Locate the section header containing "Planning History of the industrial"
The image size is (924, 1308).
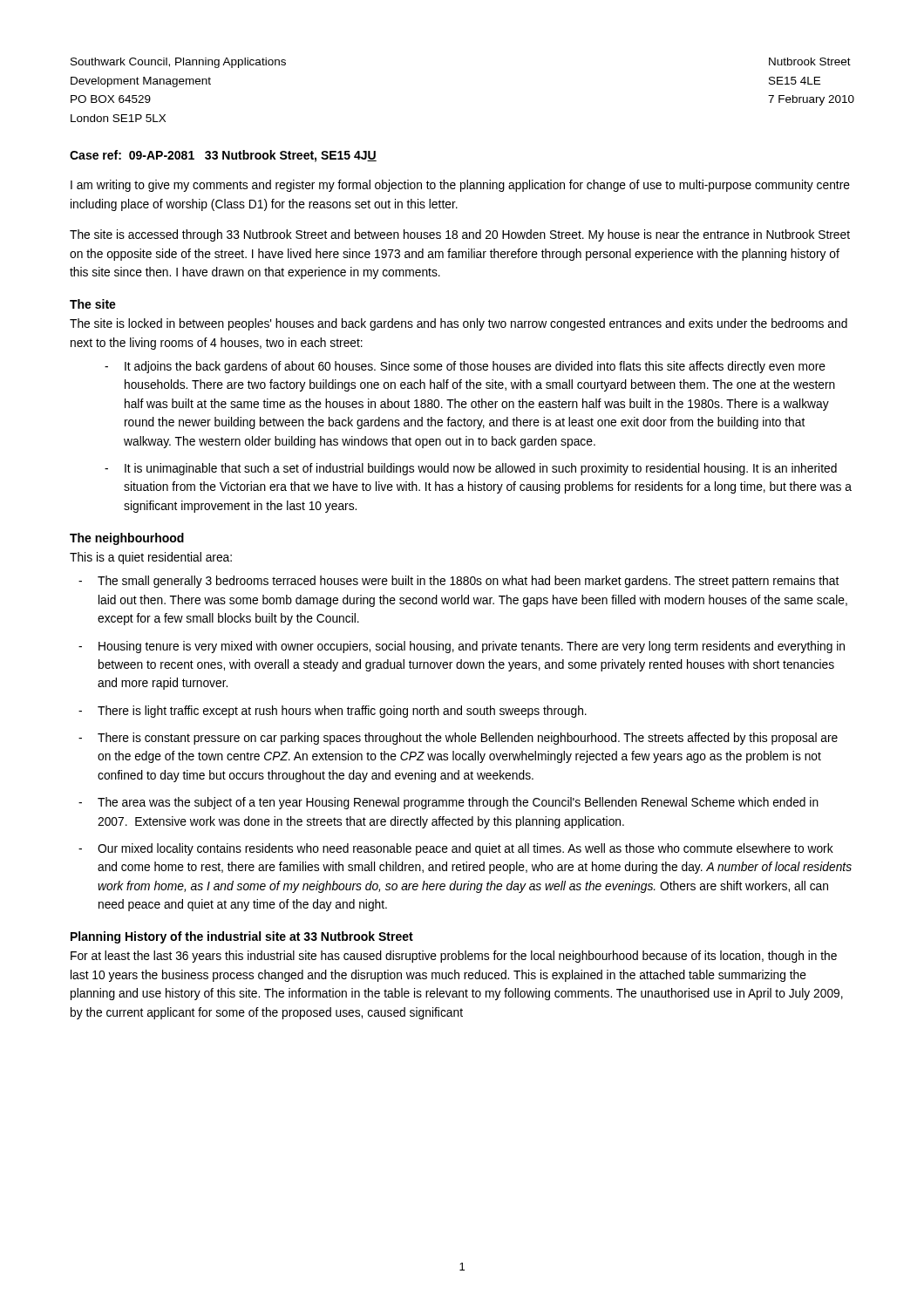pyautogui.click(x=241, y=937)
